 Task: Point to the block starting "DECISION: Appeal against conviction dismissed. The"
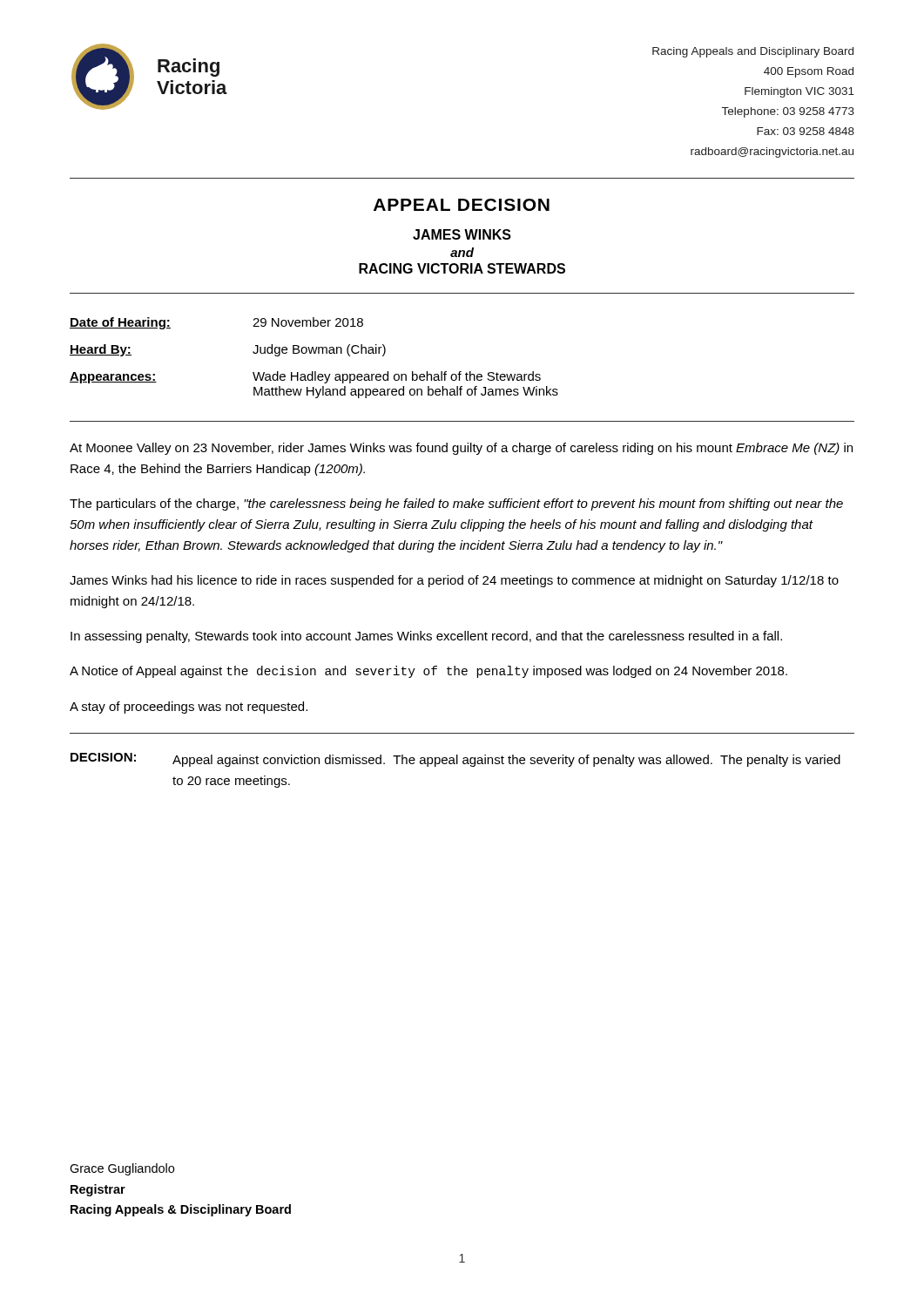coord(462,770)
